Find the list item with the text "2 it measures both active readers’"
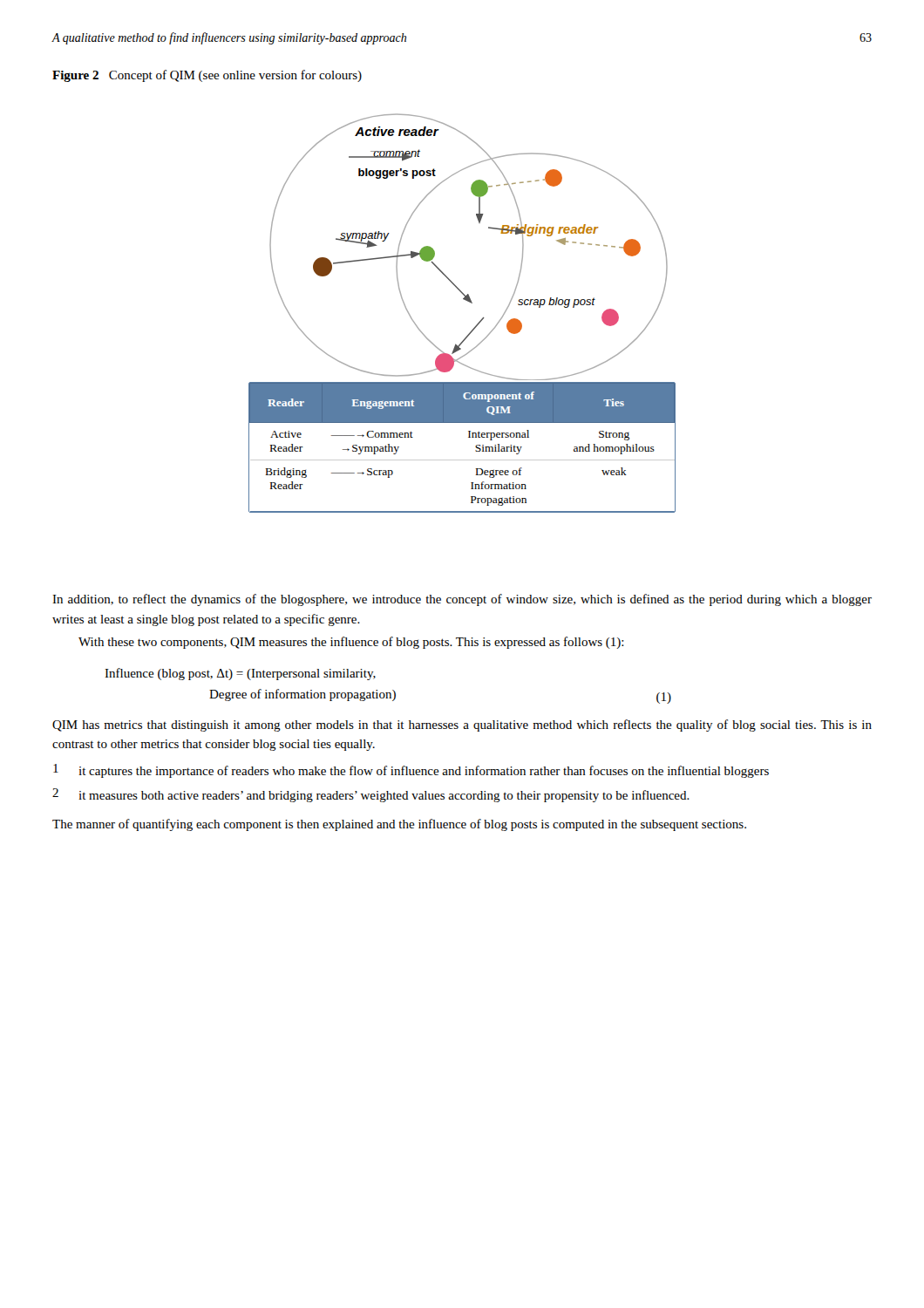 tap(462, 796)
